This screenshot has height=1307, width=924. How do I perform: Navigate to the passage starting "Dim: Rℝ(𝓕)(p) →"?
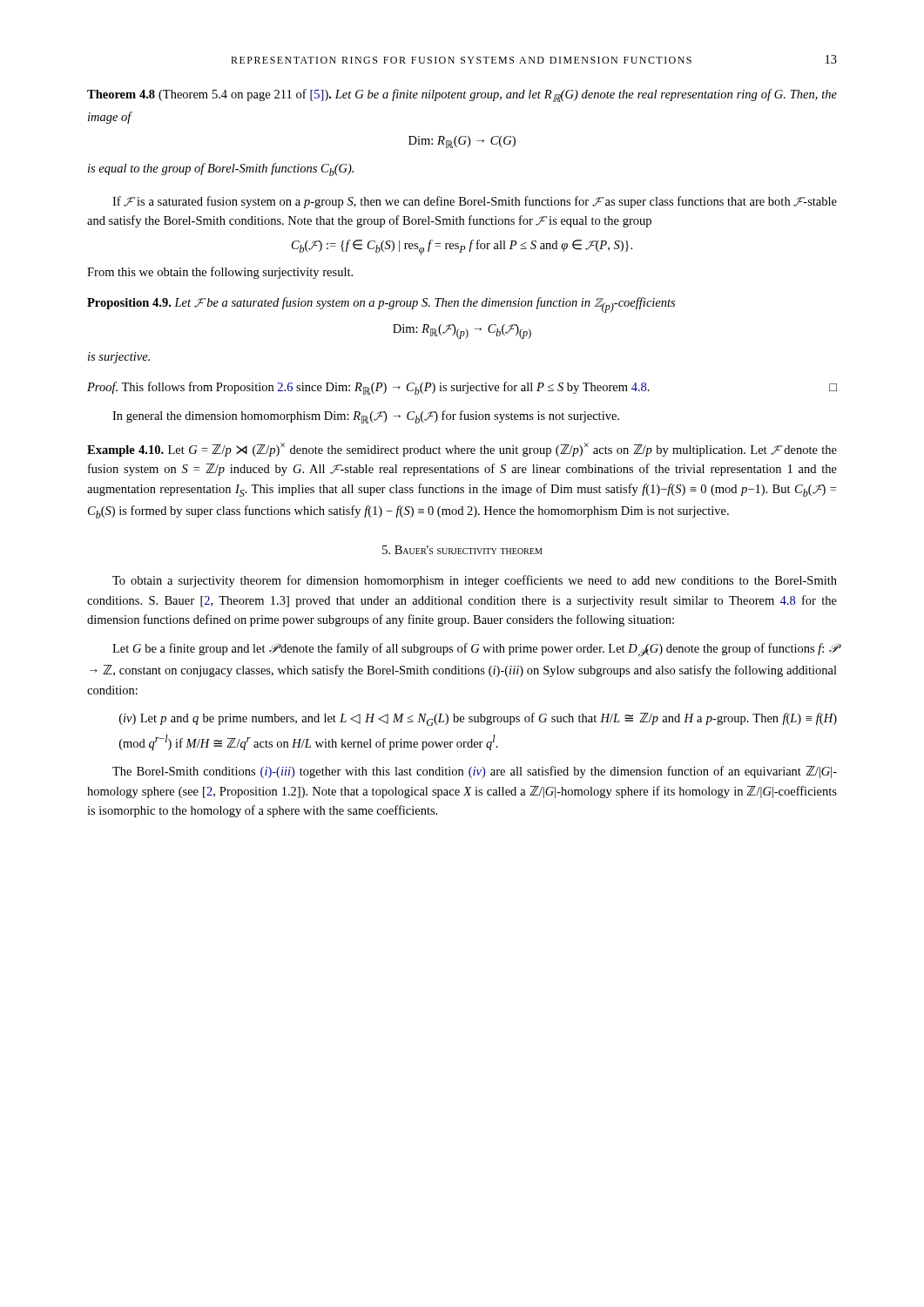(462, 331)
